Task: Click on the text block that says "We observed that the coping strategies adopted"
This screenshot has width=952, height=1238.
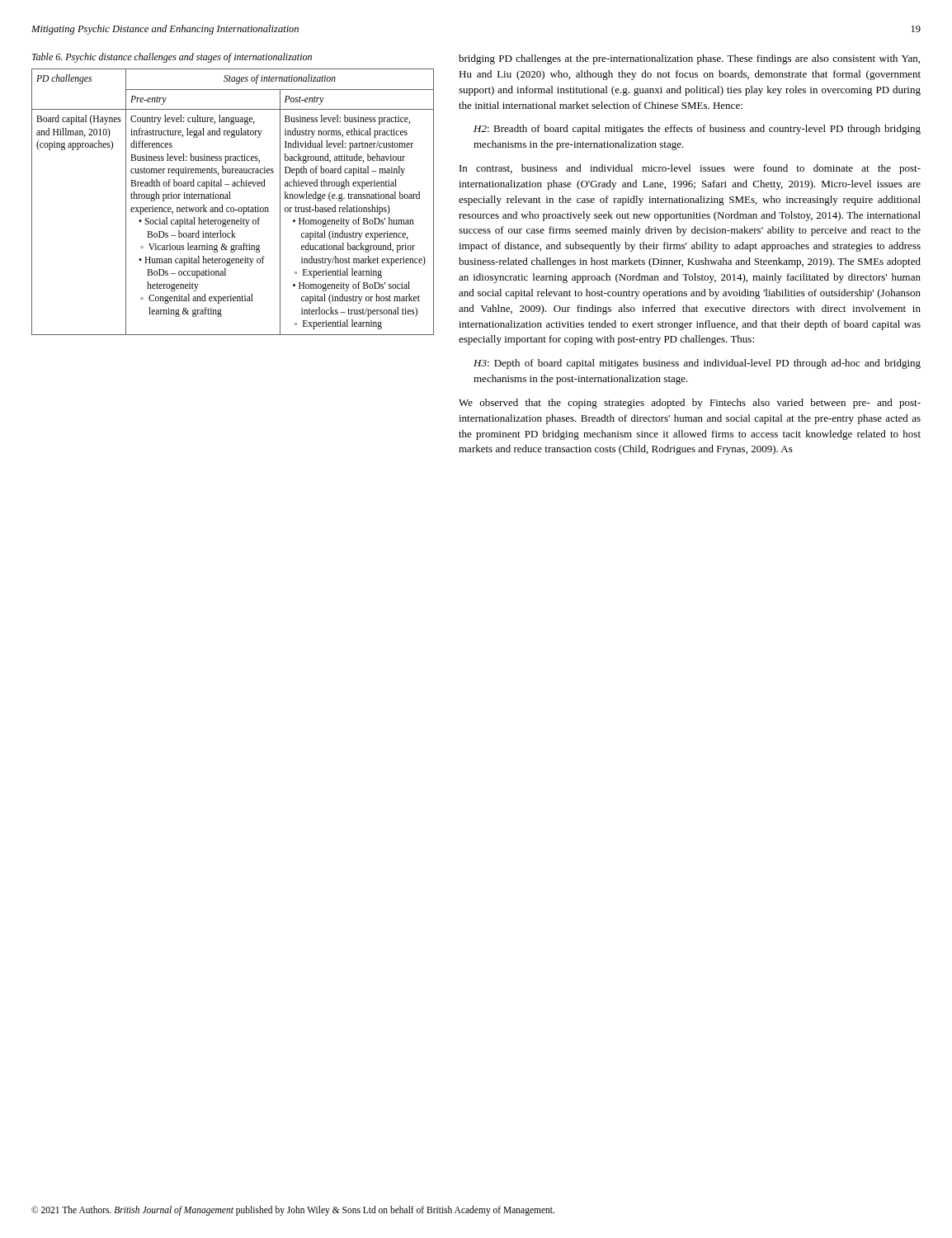Action: [x=690, y=426]
